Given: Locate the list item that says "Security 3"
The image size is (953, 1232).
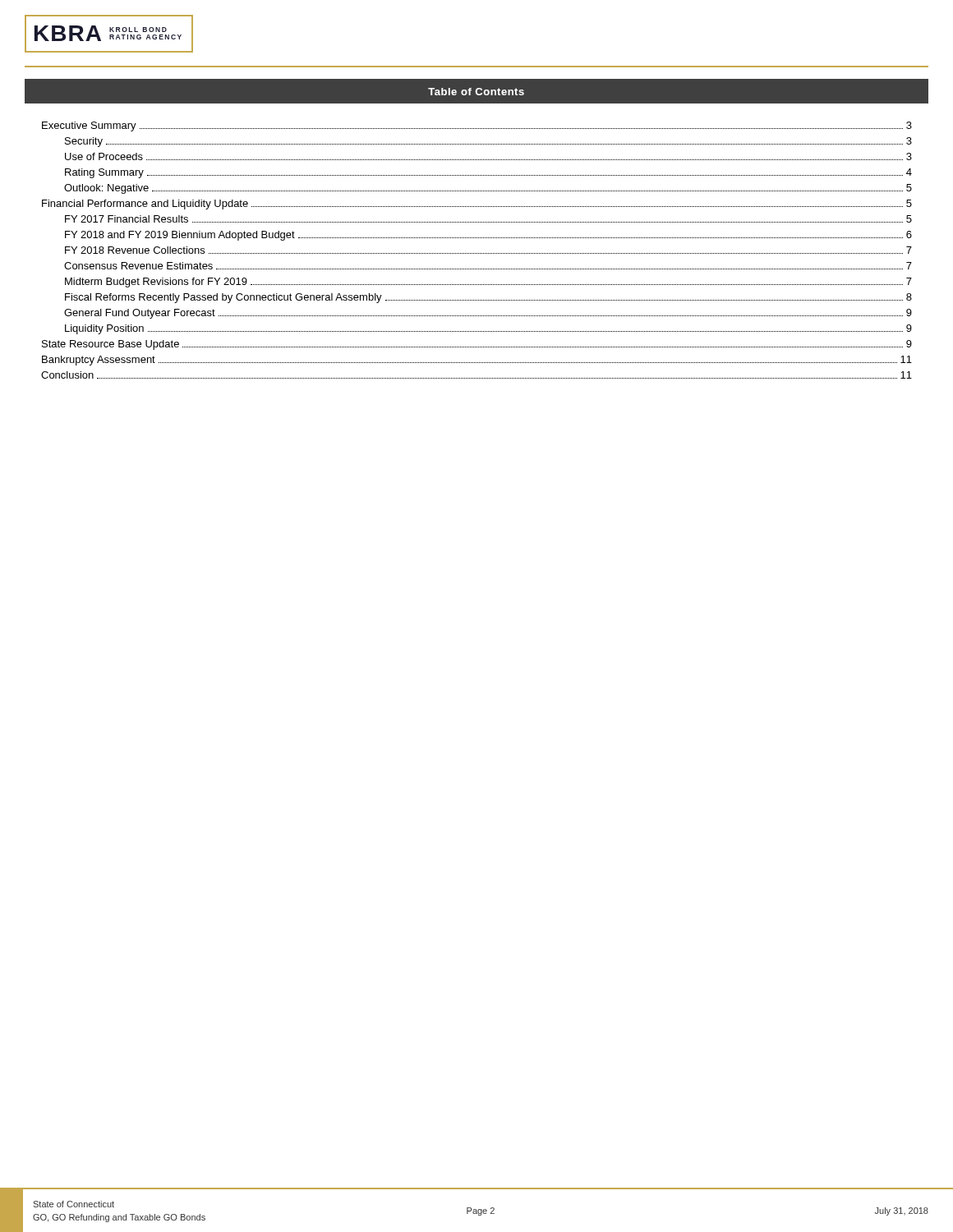Looking at the screenshot, I should pyautogui.click(x=488, y=141).
